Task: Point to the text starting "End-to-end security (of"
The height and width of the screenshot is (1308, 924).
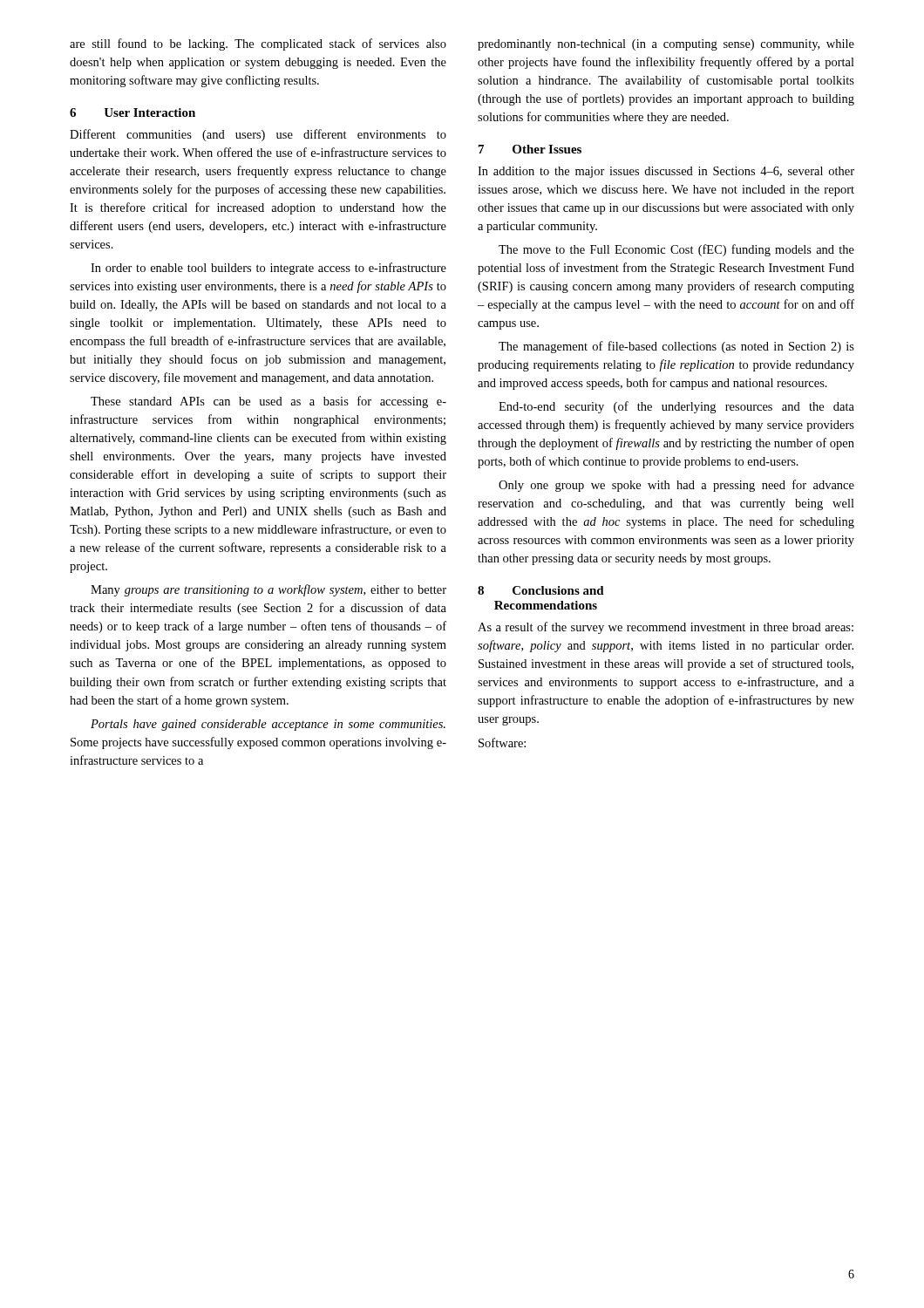Action: (x=666, y=435)
